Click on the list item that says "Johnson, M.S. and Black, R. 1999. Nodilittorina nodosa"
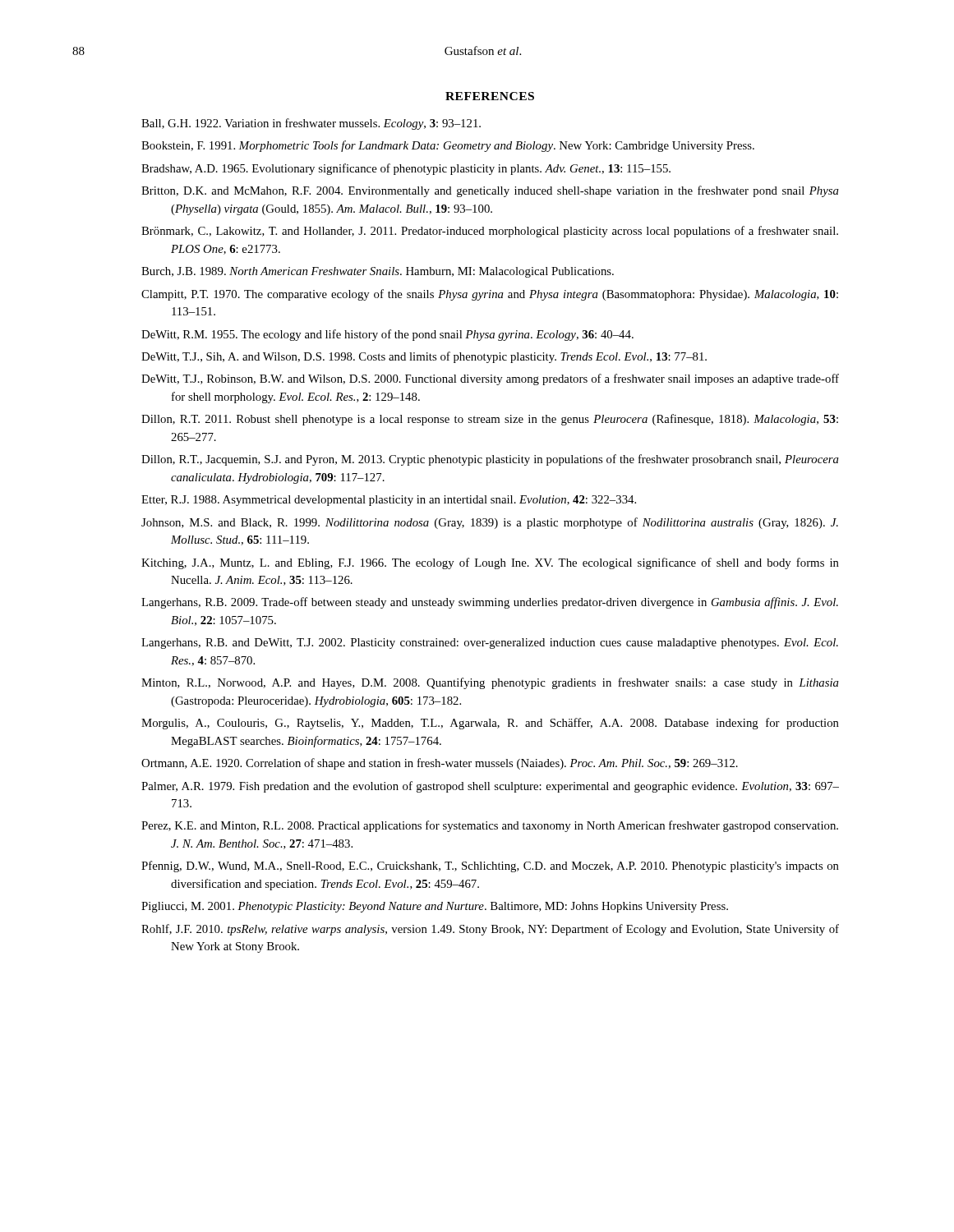This screenshot has width=954, height=1232. tap(490, 531)
